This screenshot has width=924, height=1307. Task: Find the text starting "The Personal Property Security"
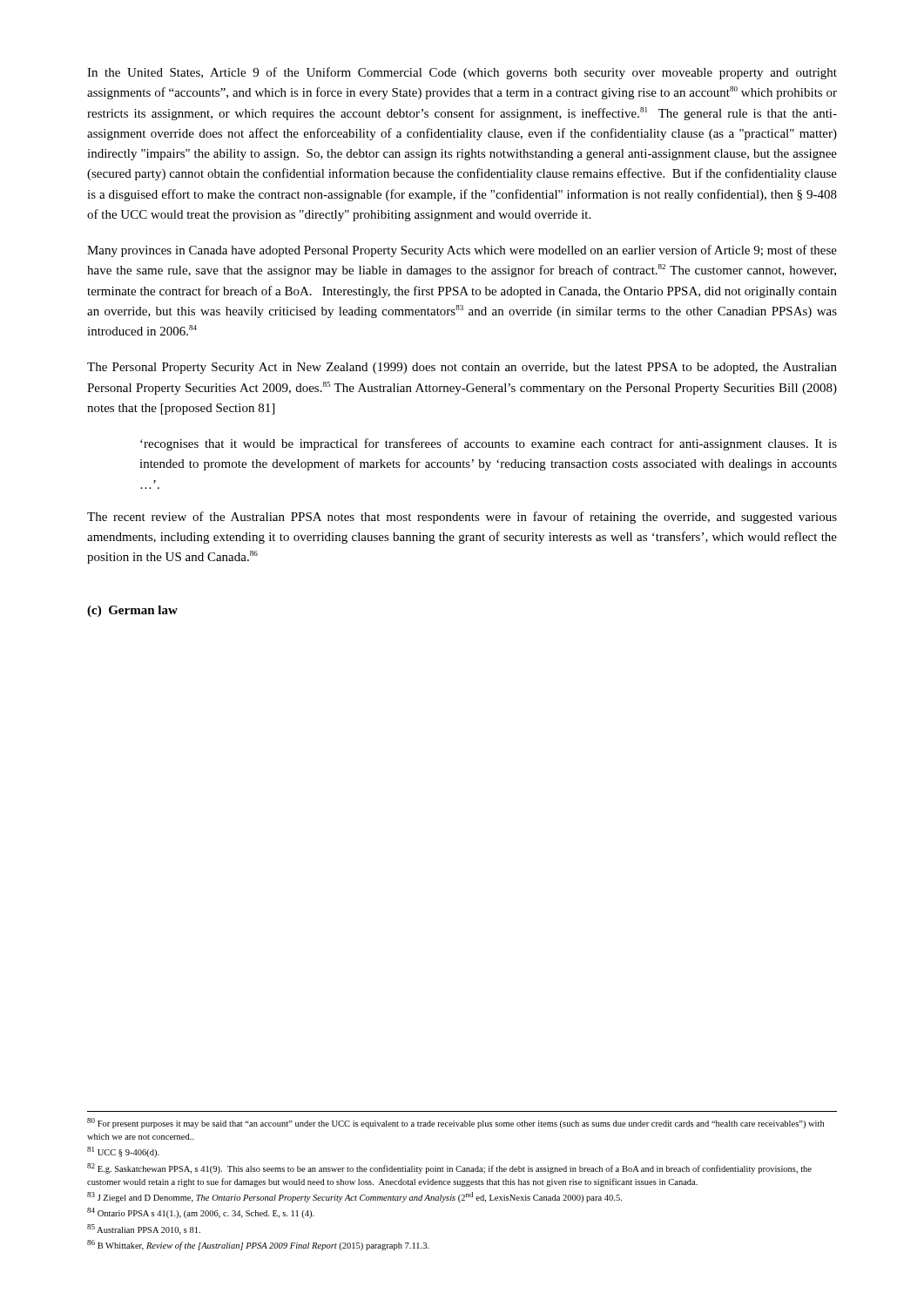pyautogui.click(x=462, y=387)
